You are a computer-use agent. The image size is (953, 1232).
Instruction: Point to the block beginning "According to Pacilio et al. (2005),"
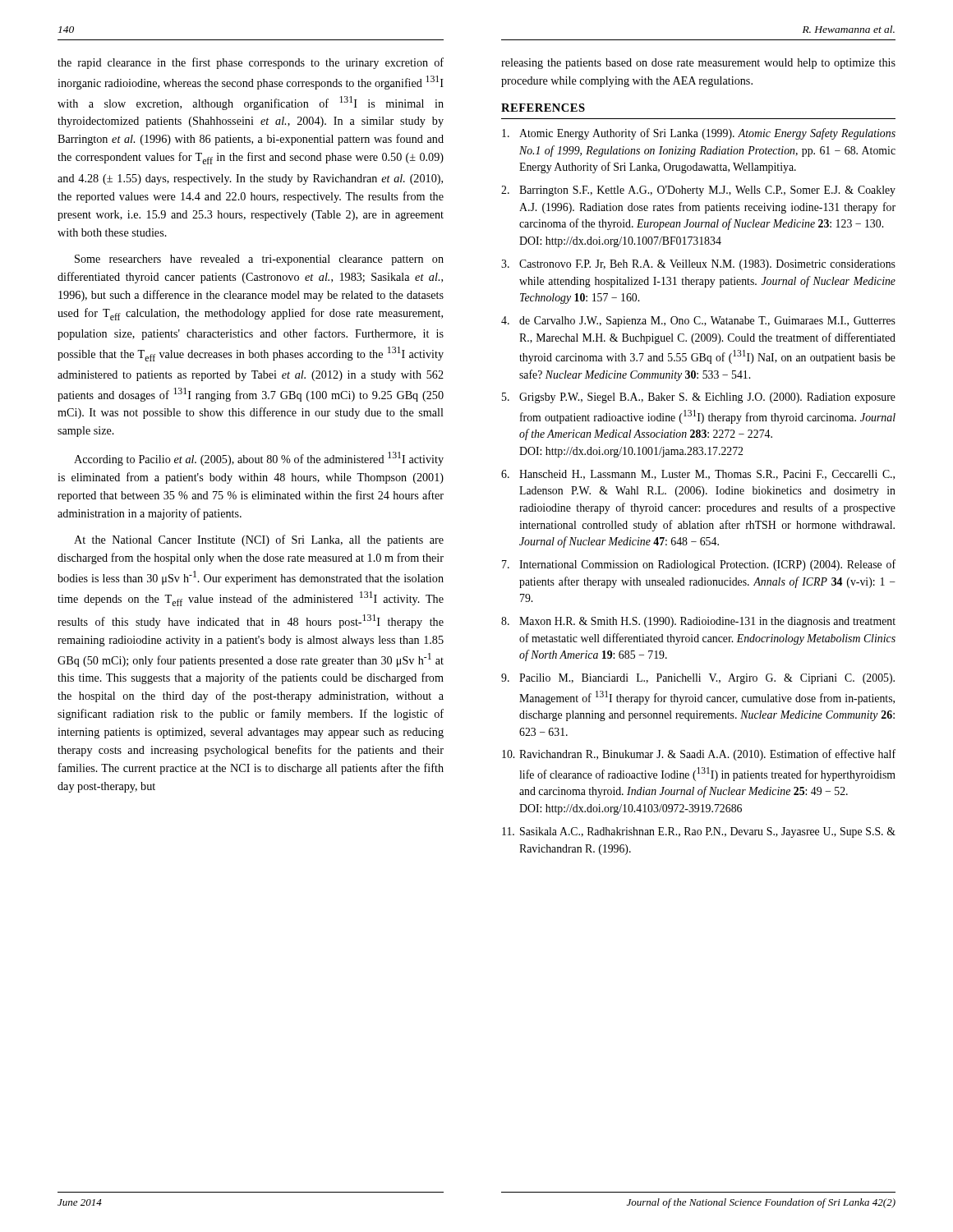pos(251,485)
